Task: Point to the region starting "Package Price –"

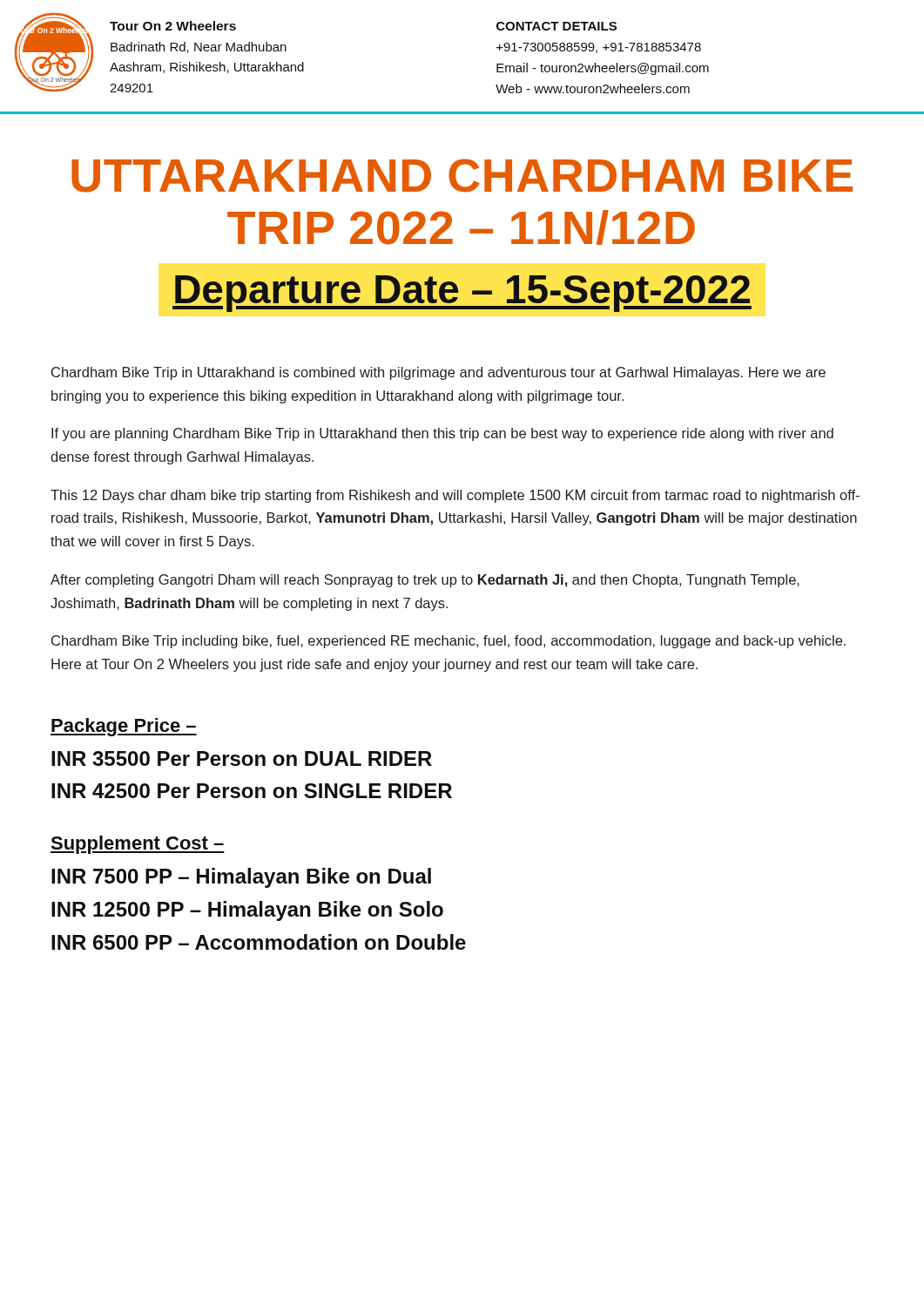Action: click(x=123, y=726)
